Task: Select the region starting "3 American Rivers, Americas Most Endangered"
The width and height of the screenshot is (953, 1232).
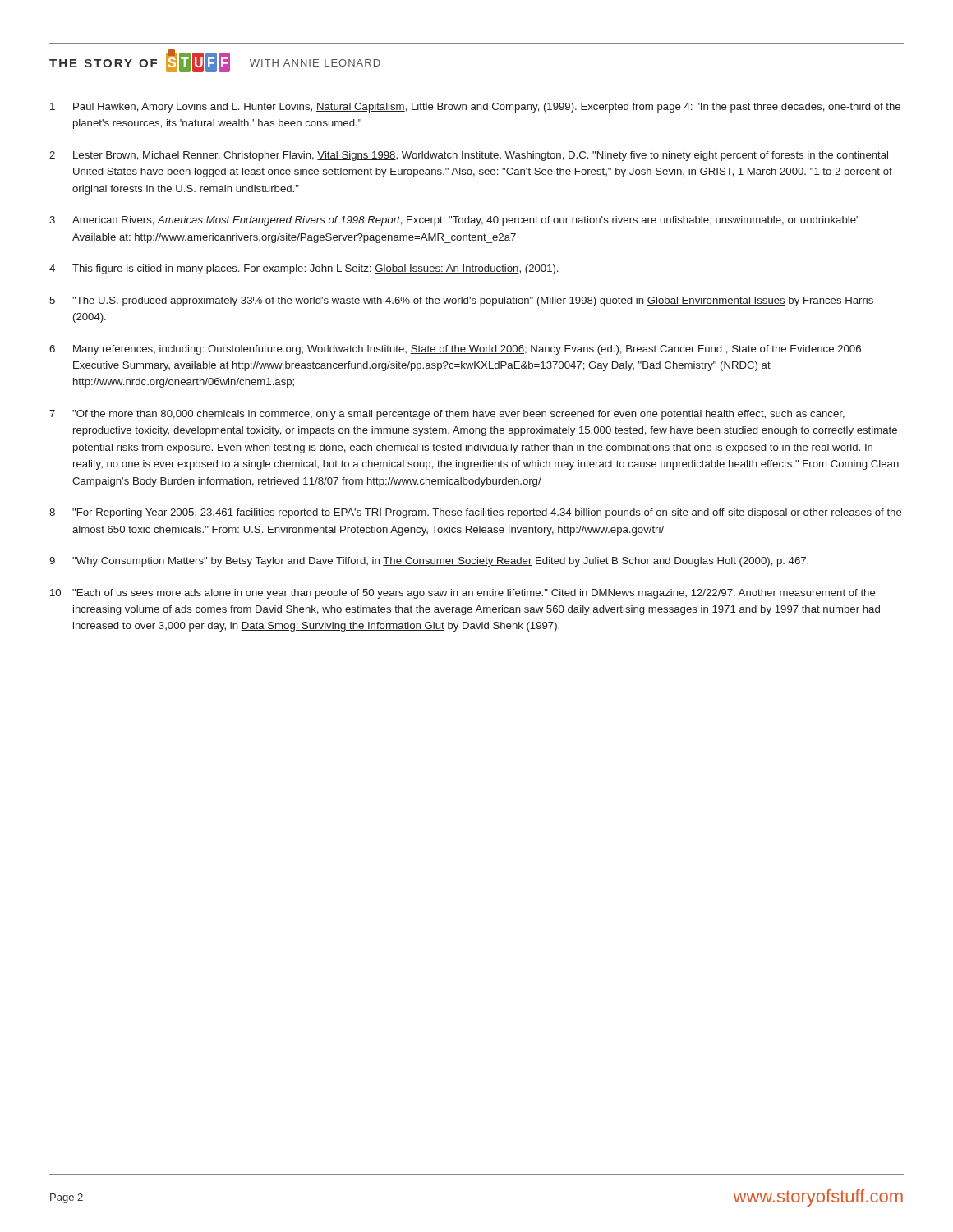Action: 476,229
